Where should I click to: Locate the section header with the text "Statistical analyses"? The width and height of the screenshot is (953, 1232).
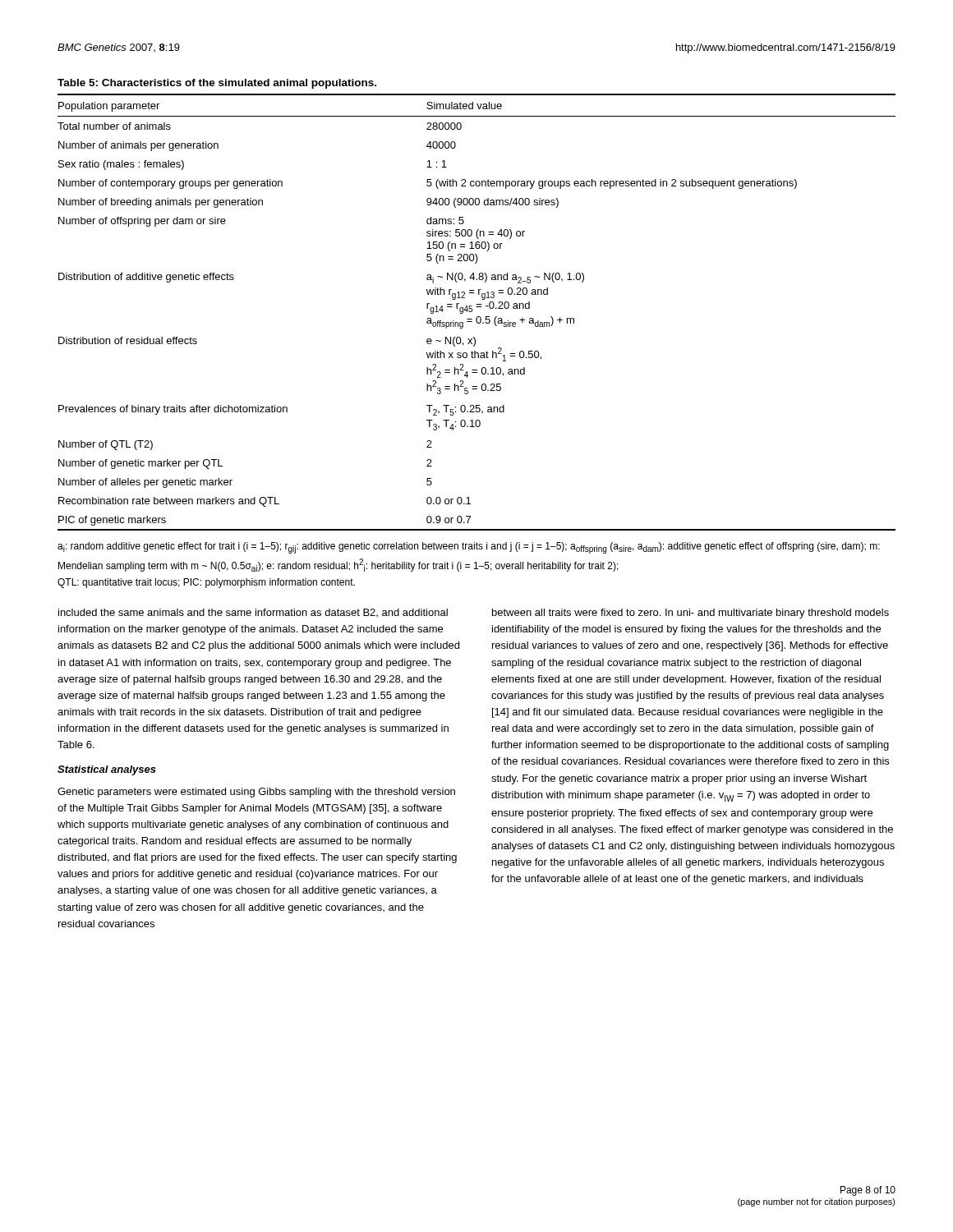pos(107,770)
